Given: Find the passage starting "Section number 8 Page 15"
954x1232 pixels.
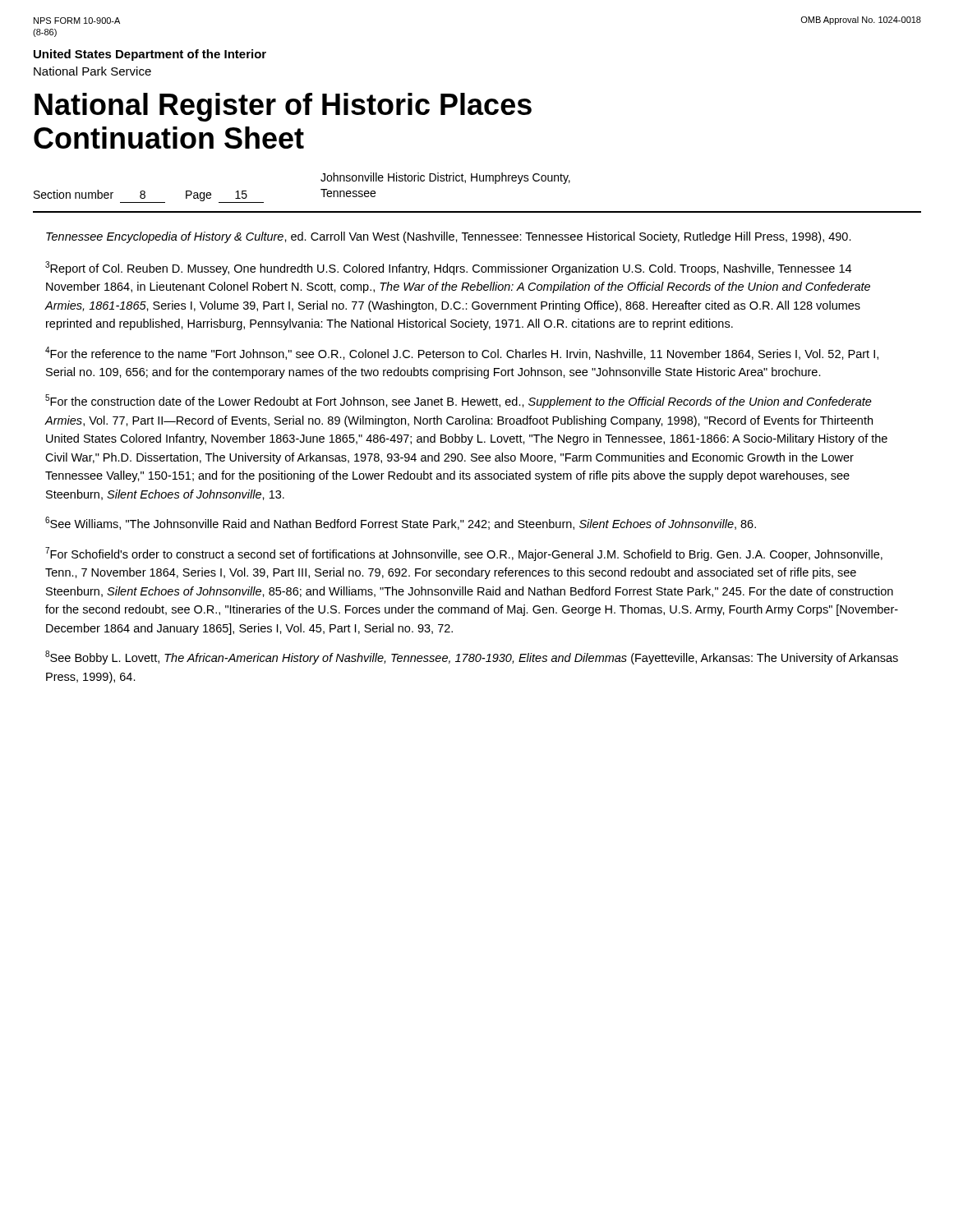Looking at the screenshot, I should tap(148, 196).
